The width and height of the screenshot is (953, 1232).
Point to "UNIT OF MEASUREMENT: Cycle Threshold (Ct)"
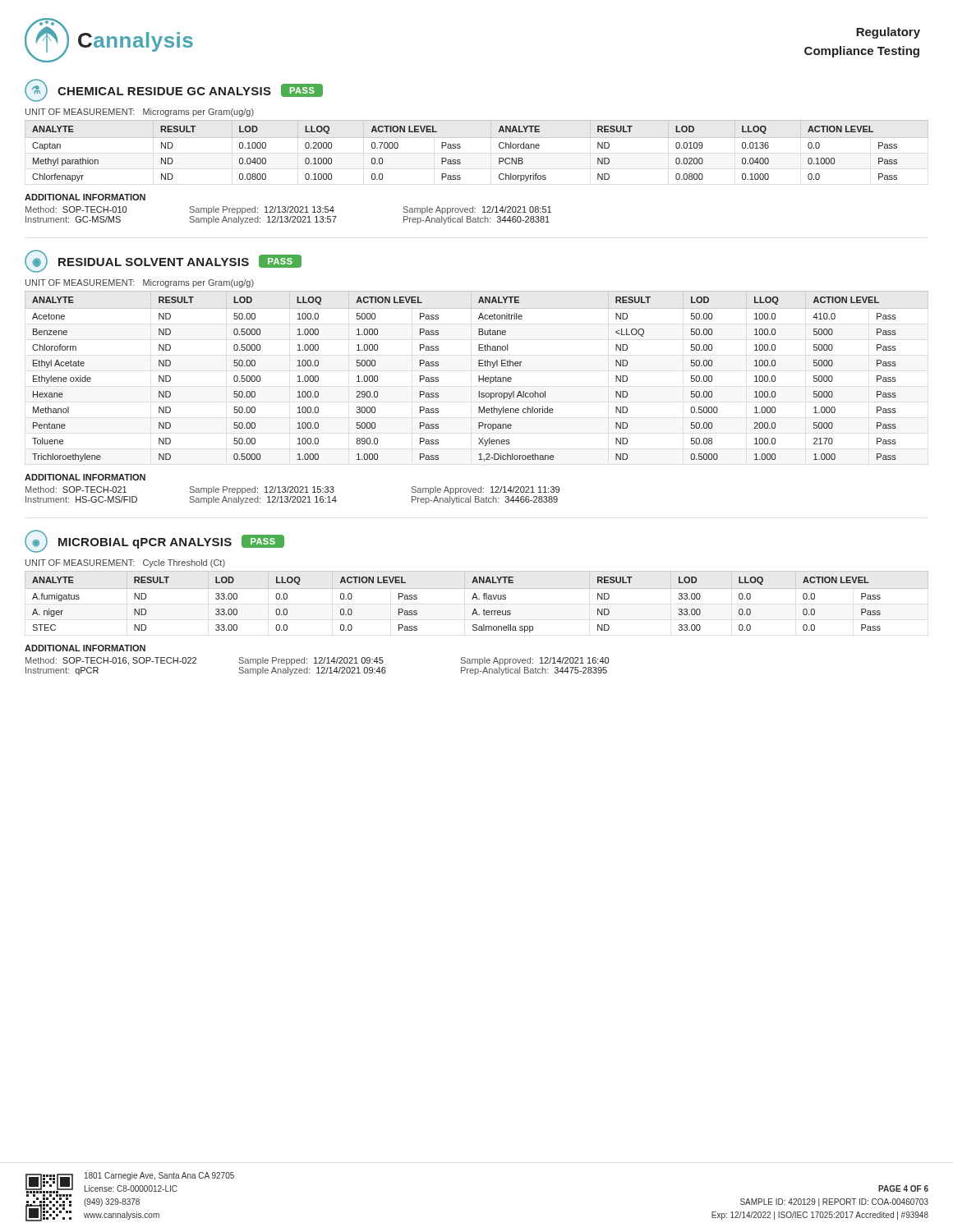125,563
